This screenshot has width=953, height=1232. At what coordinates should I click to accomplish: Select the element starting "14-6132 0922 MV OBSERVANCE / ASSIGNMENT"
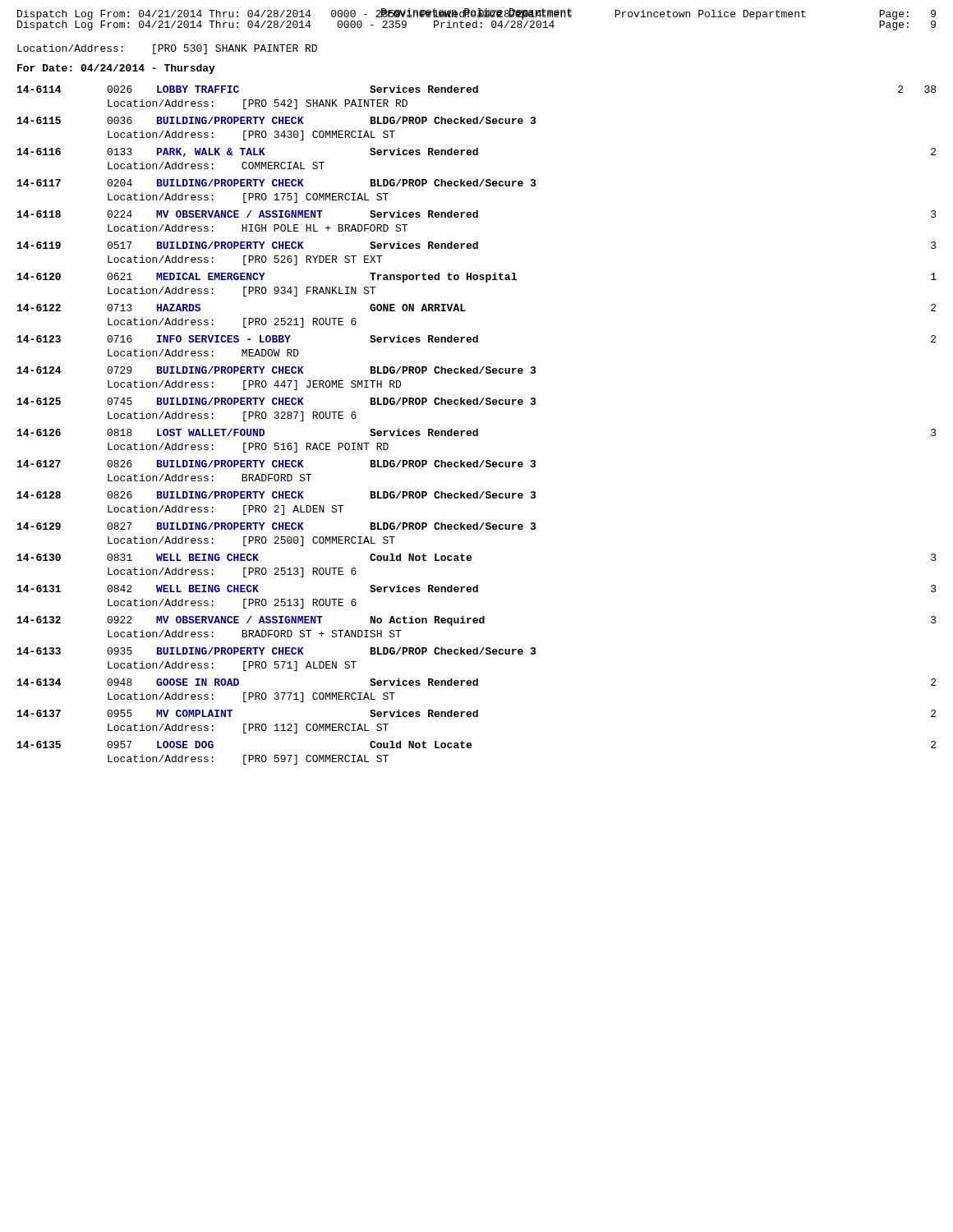click(476, 621)
